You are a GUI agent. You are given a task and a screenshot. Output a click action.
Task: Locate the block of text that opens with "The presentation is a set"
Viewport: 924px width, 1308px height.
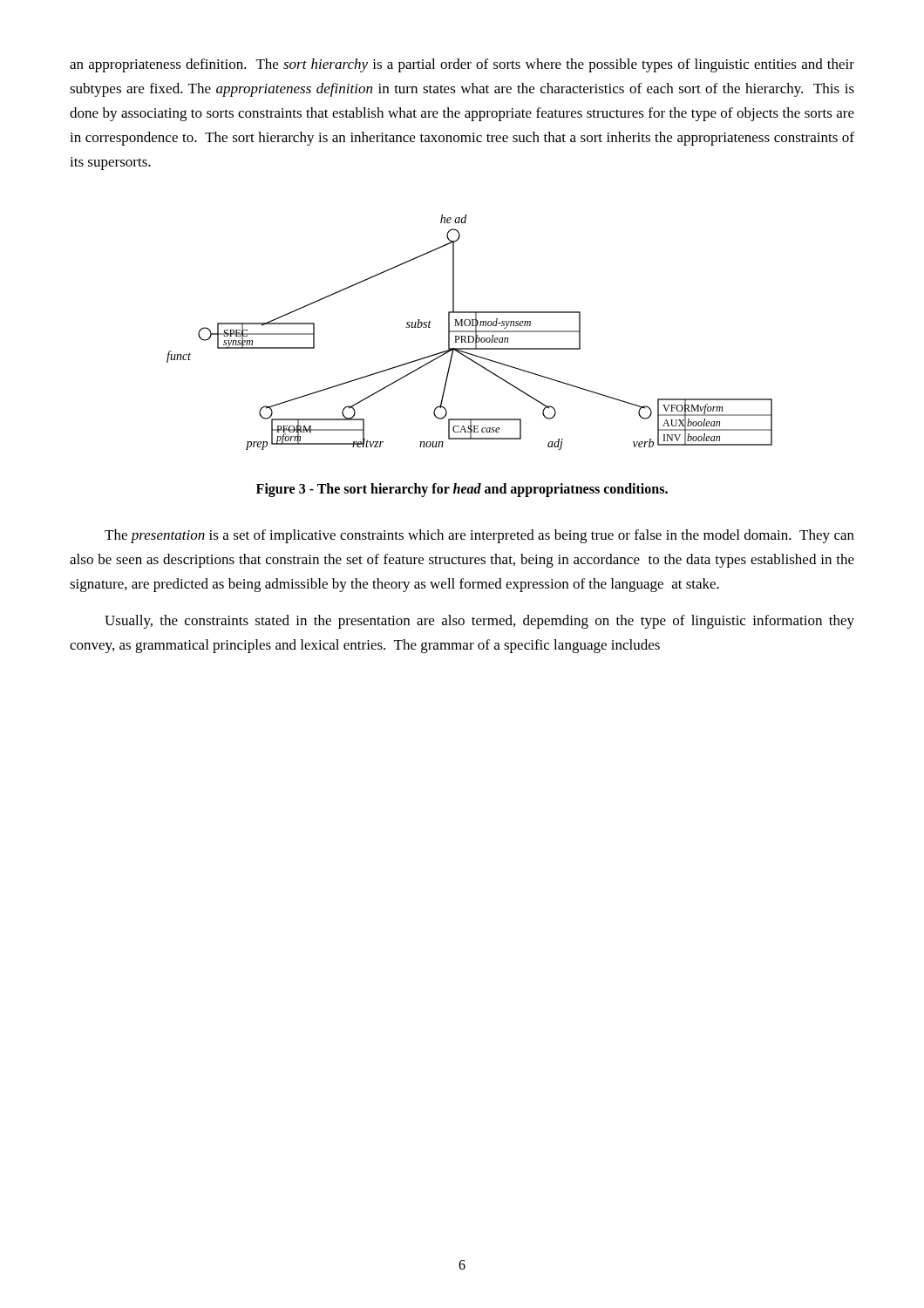(462, 560)
